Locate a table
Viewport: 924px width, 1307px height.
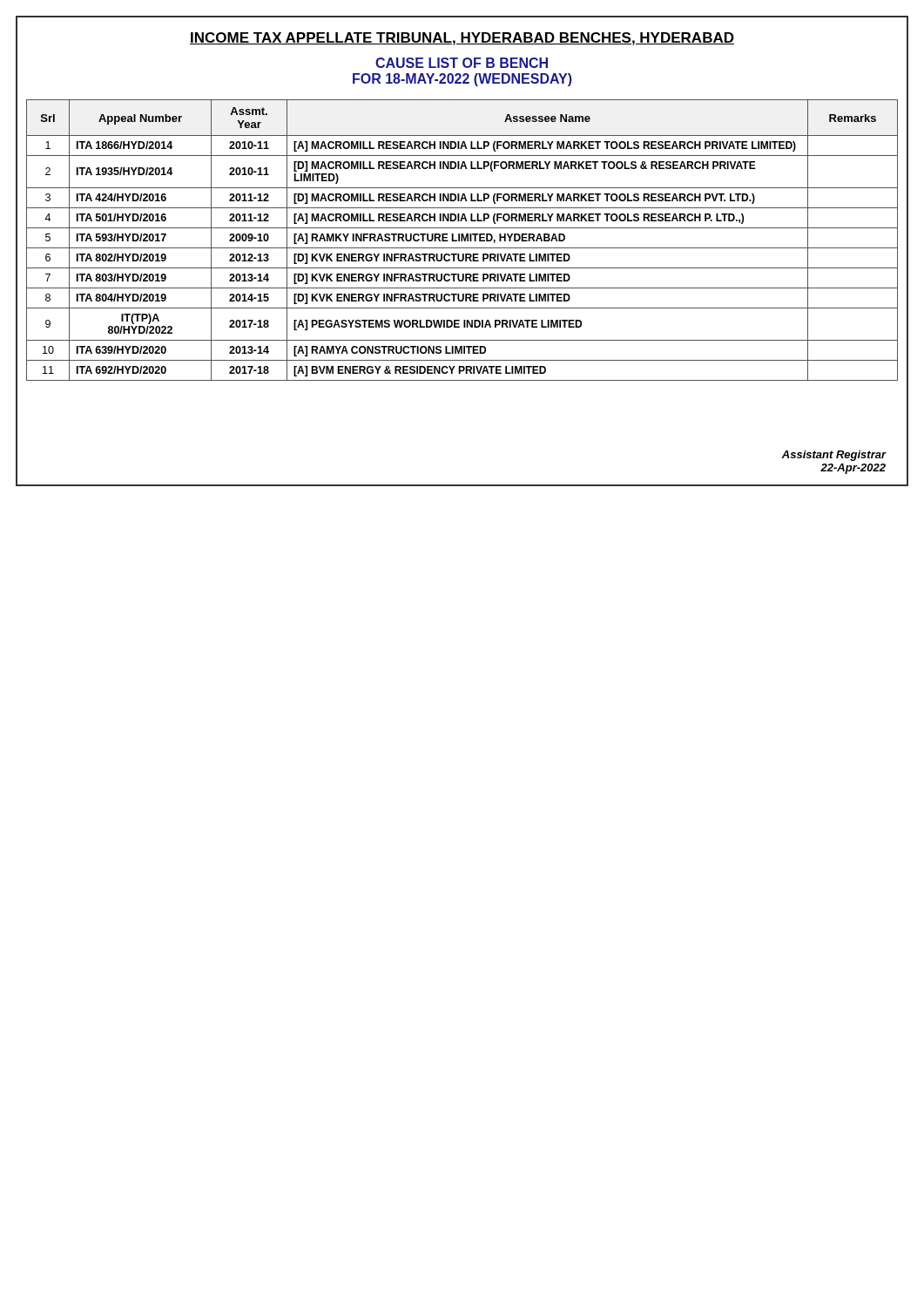tap(462, 240)
